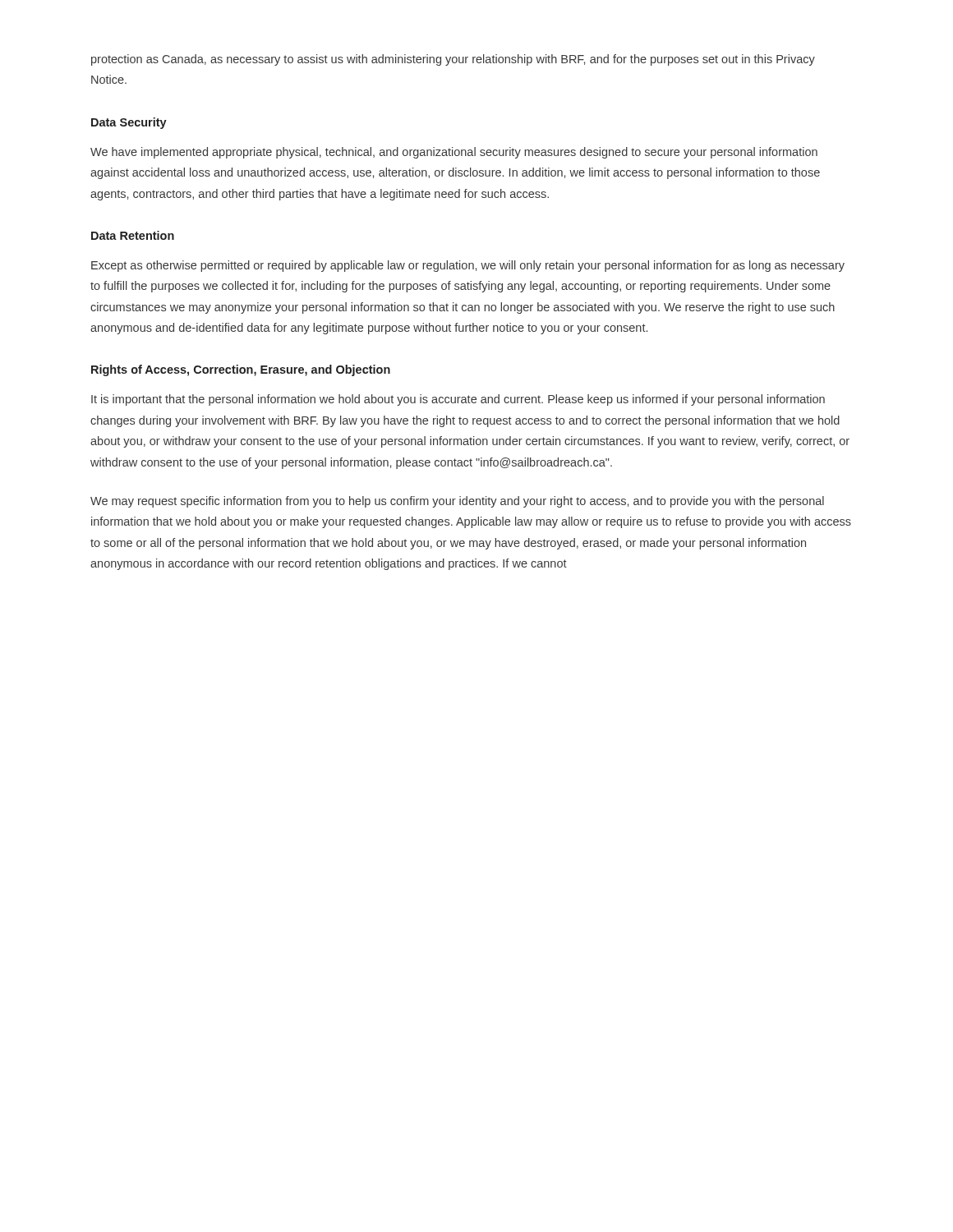
Task: Navigate to the region starting "Data Security"
Action: (x=128, y=122)
